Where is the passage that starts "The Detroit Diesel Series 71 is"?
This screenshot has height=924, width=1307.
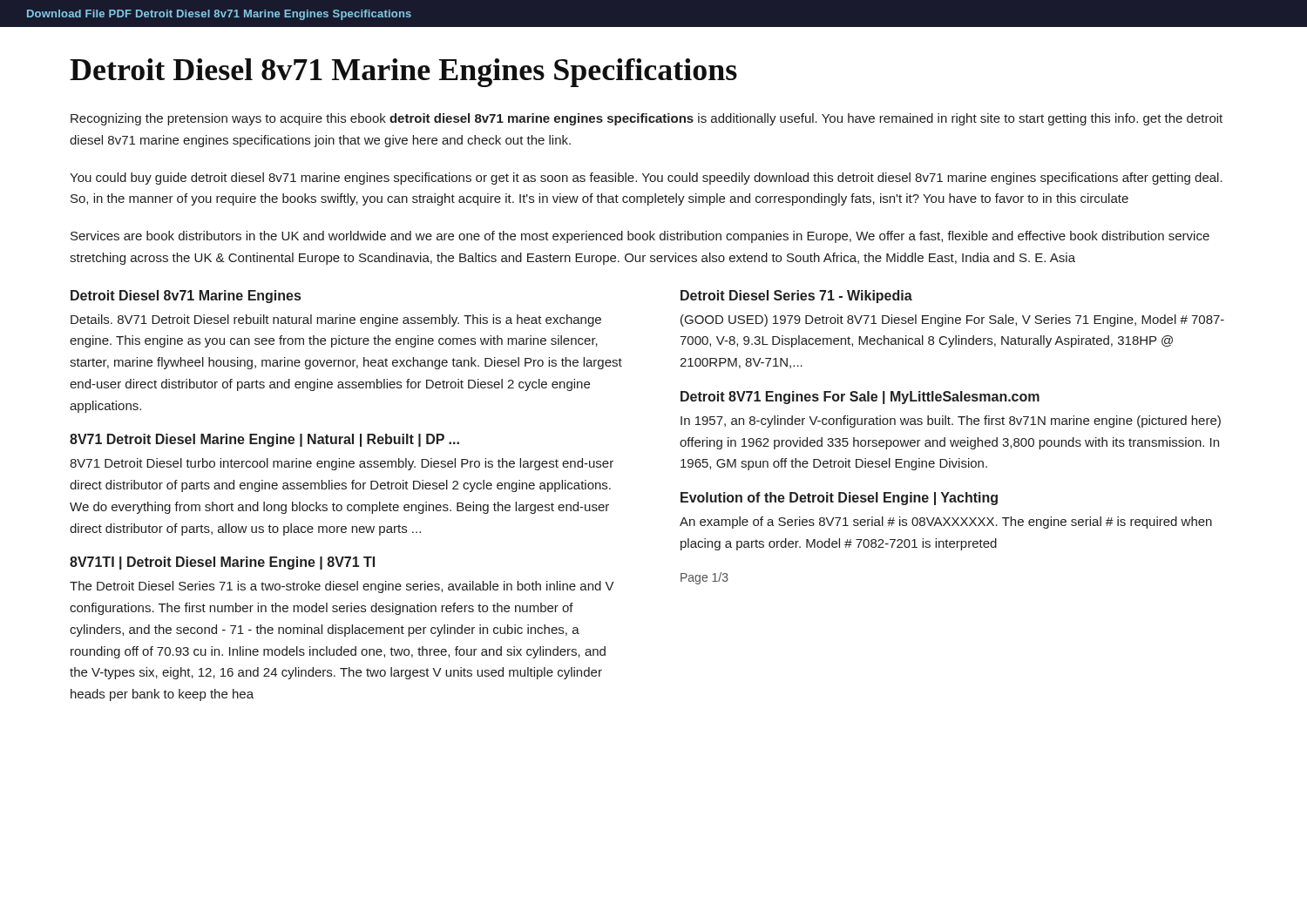point(342,640)
